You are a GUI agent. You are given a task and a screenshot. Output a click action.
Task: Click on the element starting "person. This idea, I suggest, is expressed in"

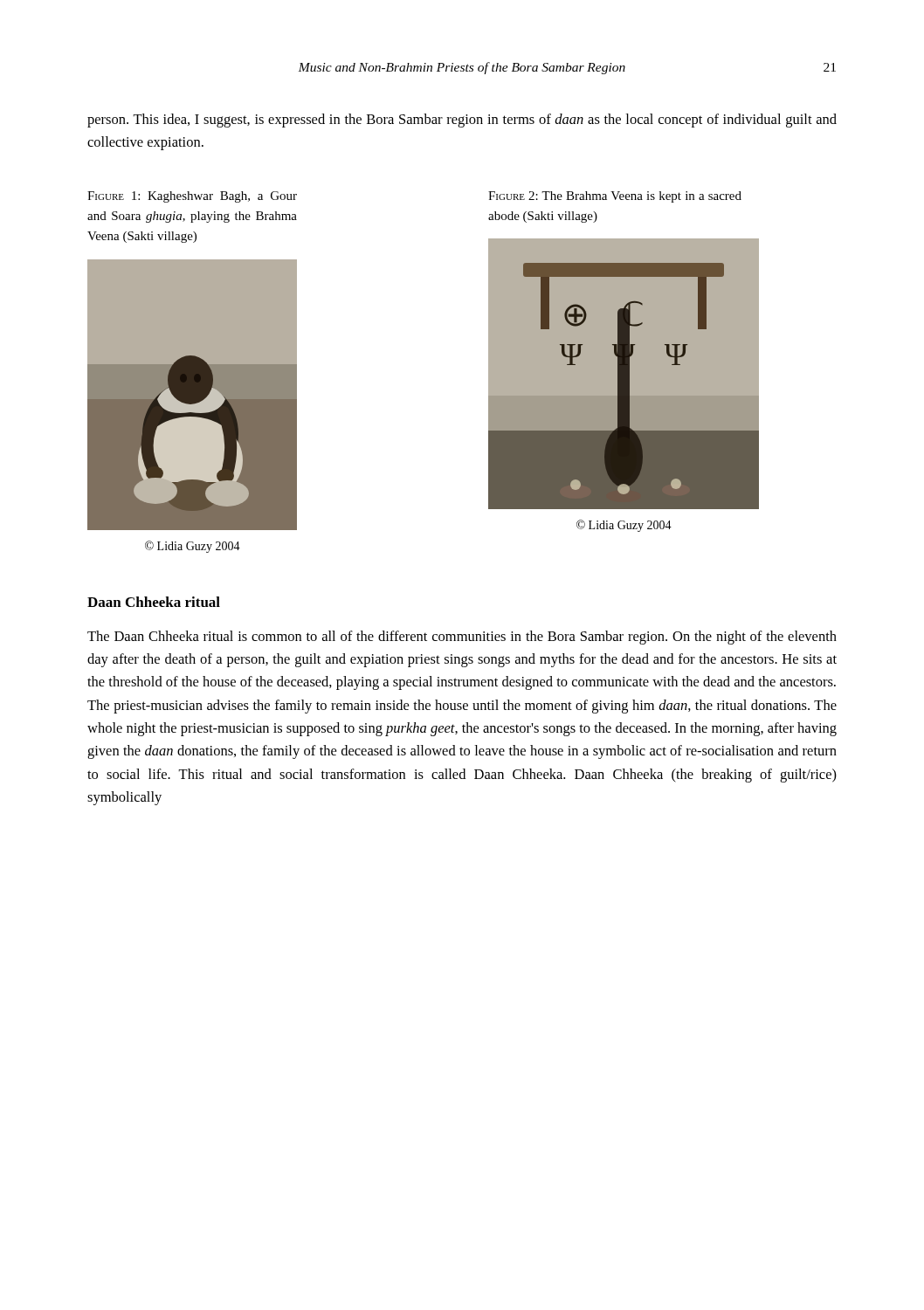462,131
